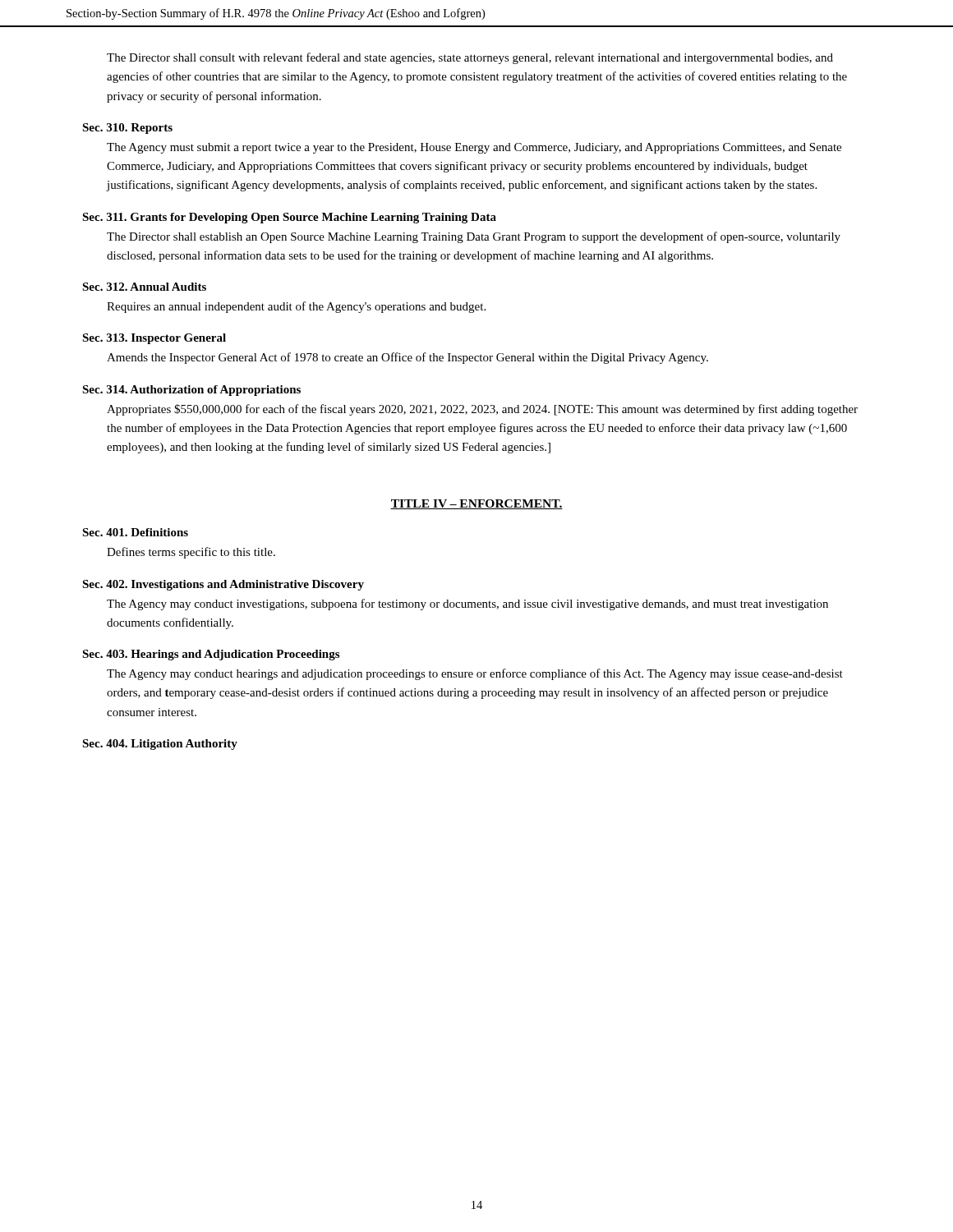Locate the section header that reads "Sec. 404. Litigation Authority"
Screen dimensions: 1232x953
(x=160, y=743)
